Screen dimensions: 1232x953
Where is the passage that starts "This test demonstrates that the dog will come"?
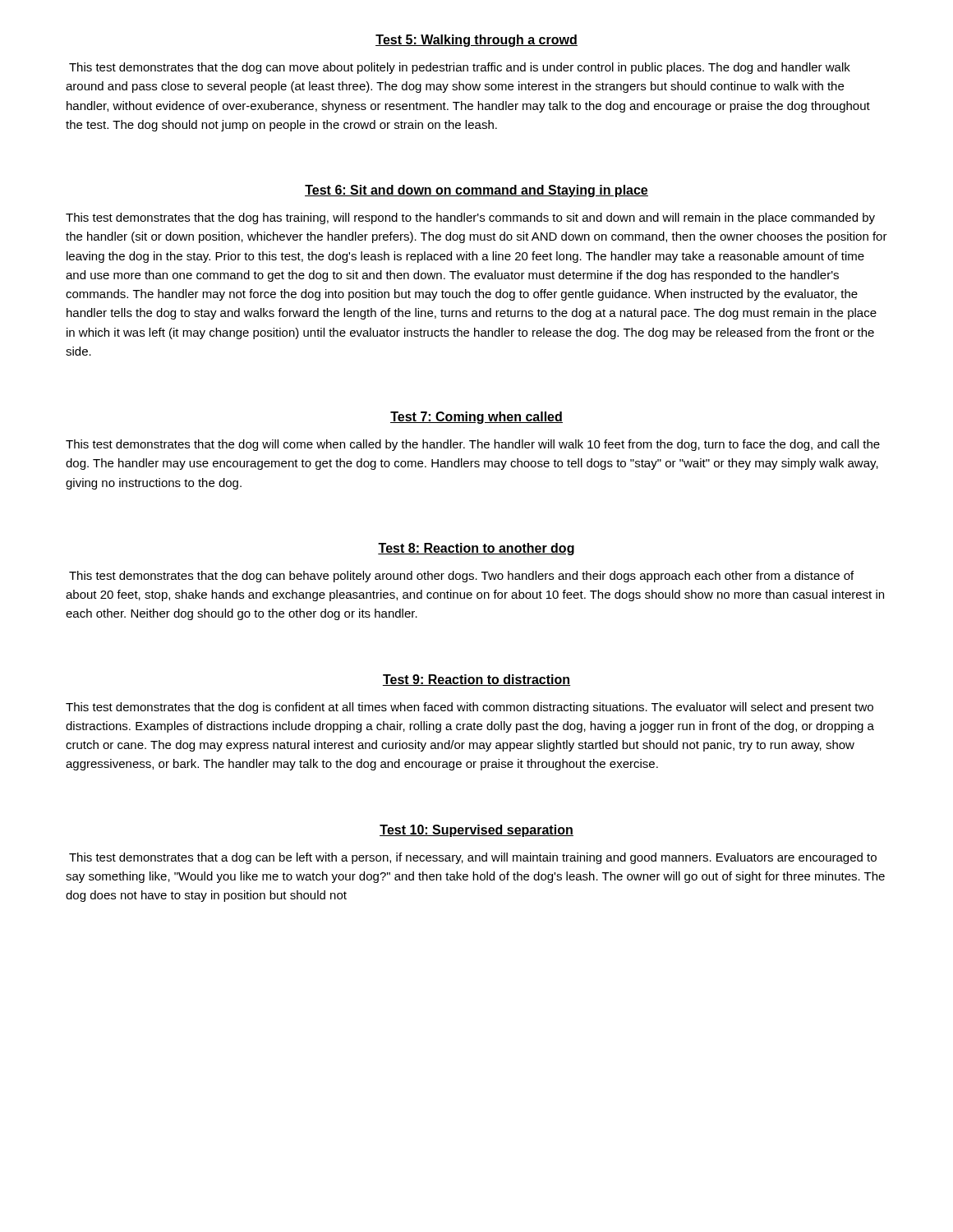[x=473, y=463]
